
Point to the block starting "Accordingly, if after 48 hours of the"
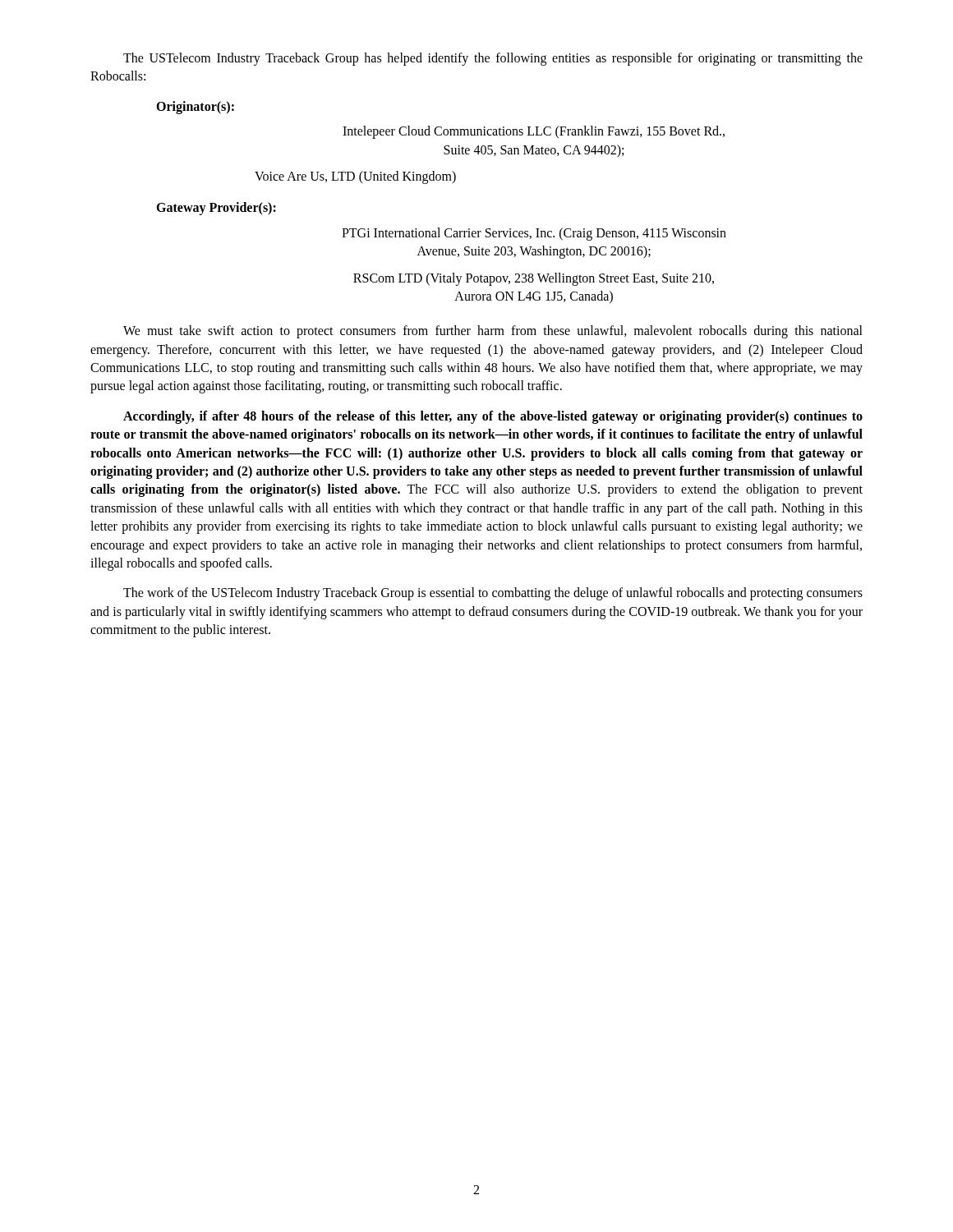(476, 489)
